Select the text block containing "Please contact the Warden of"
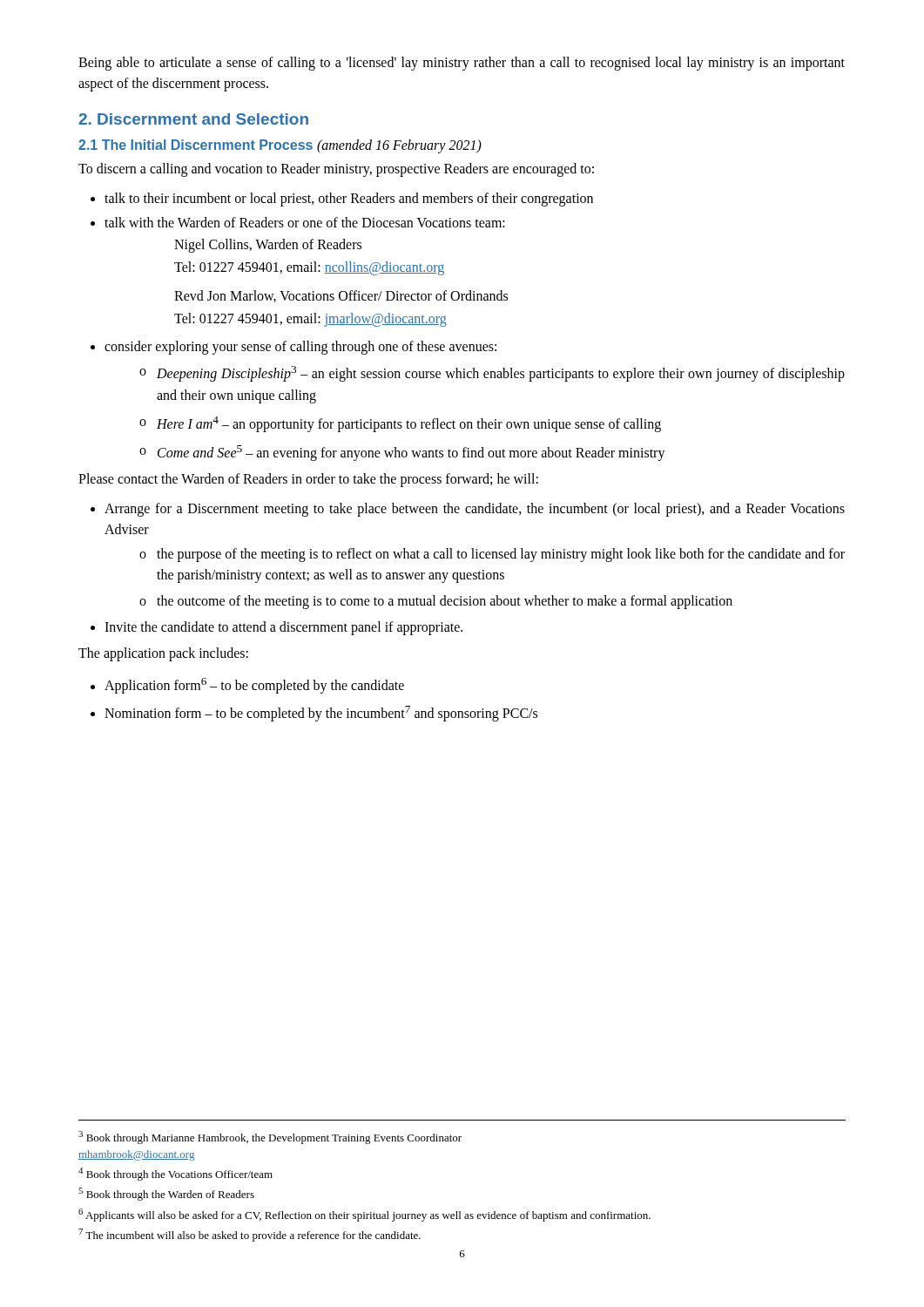Viewport: 924px width, 1307px height. point(309,479)
